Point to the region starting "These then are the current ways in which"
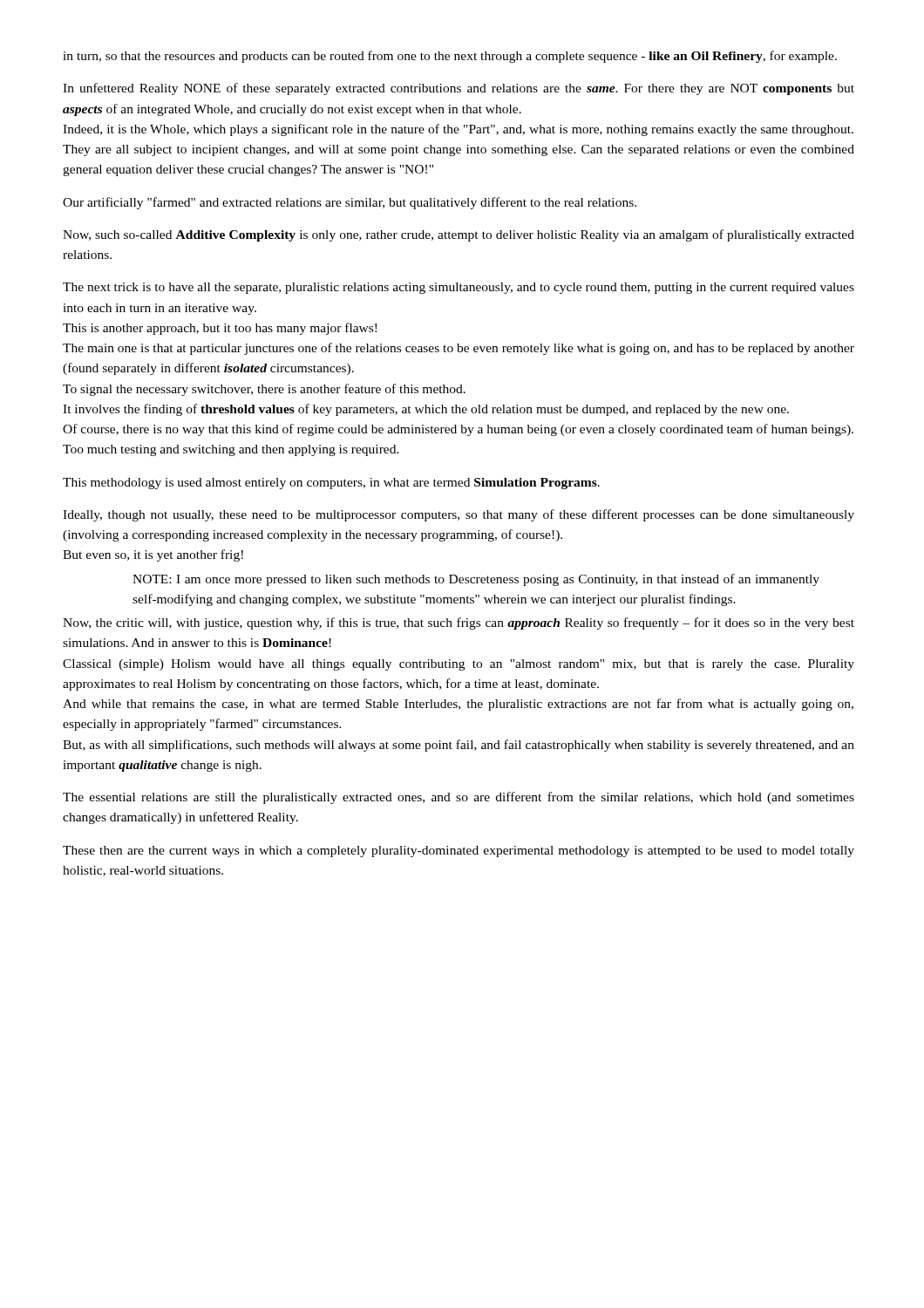 coord(458,859)
